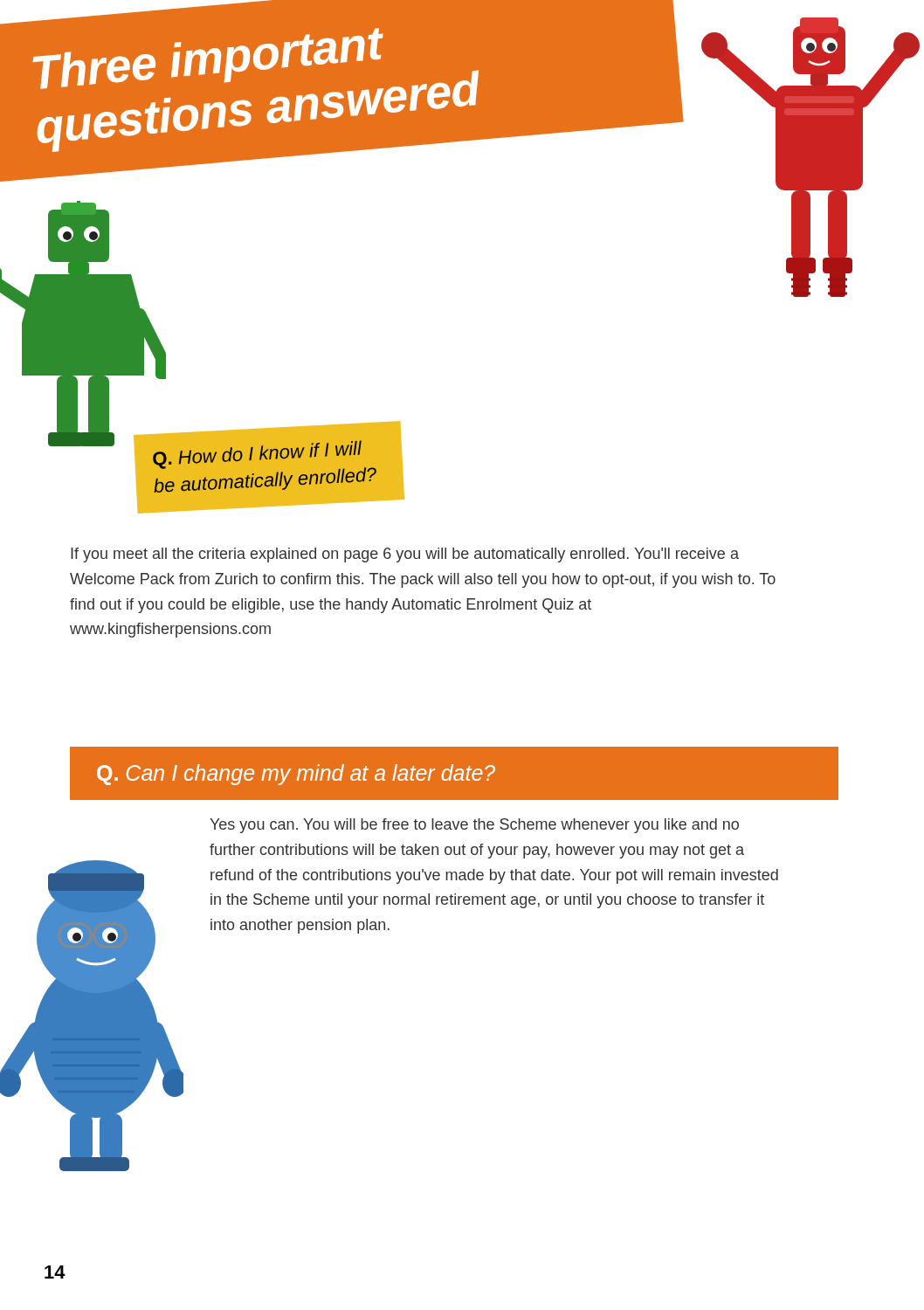The height and width of the screenshot is (1310, 924).
Task: Point to the passage starting "Three importantquestions answered"
Action: [x=329, y=77]
